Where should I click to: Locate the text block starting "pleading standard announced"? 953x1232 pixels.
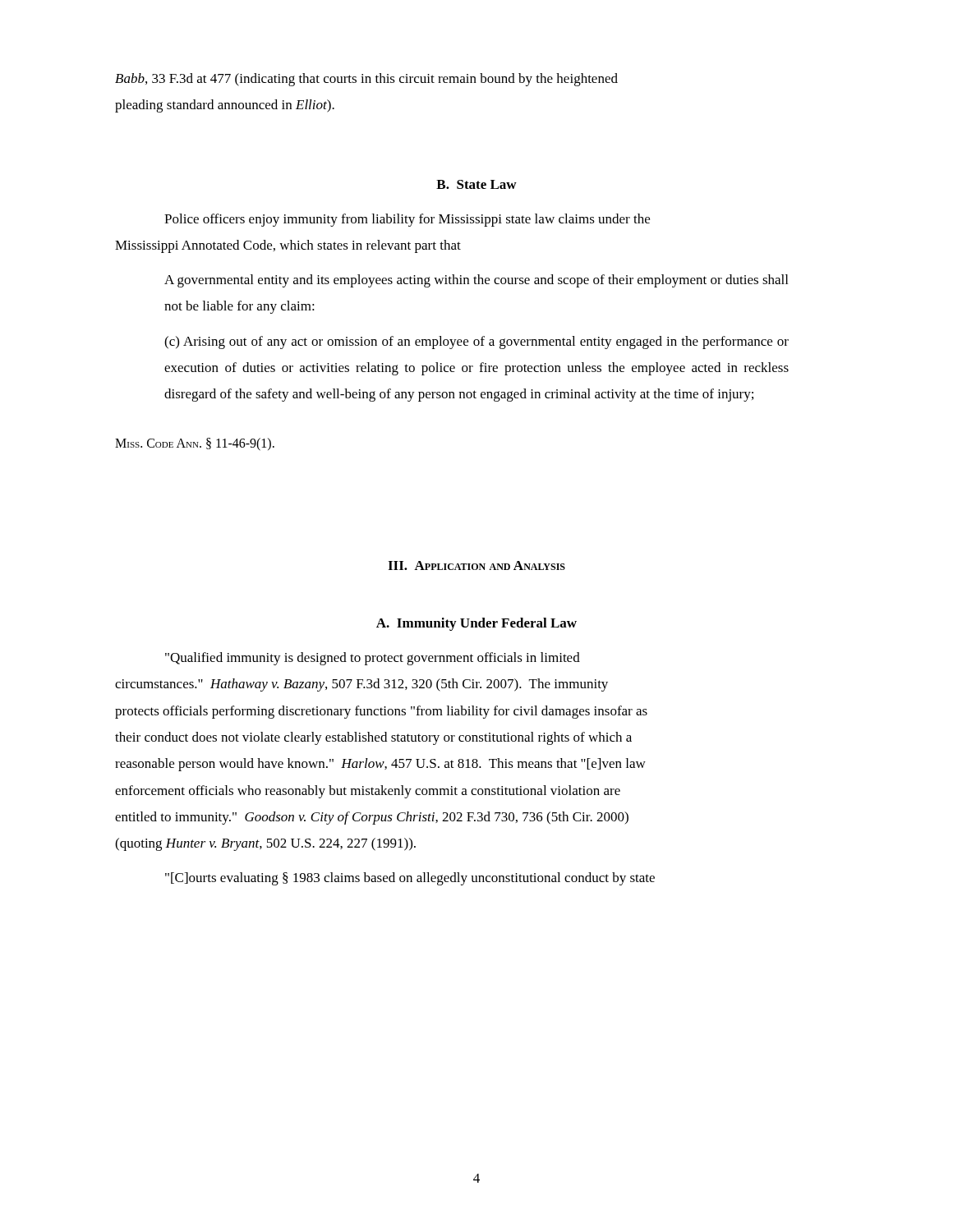pos(225,105)
